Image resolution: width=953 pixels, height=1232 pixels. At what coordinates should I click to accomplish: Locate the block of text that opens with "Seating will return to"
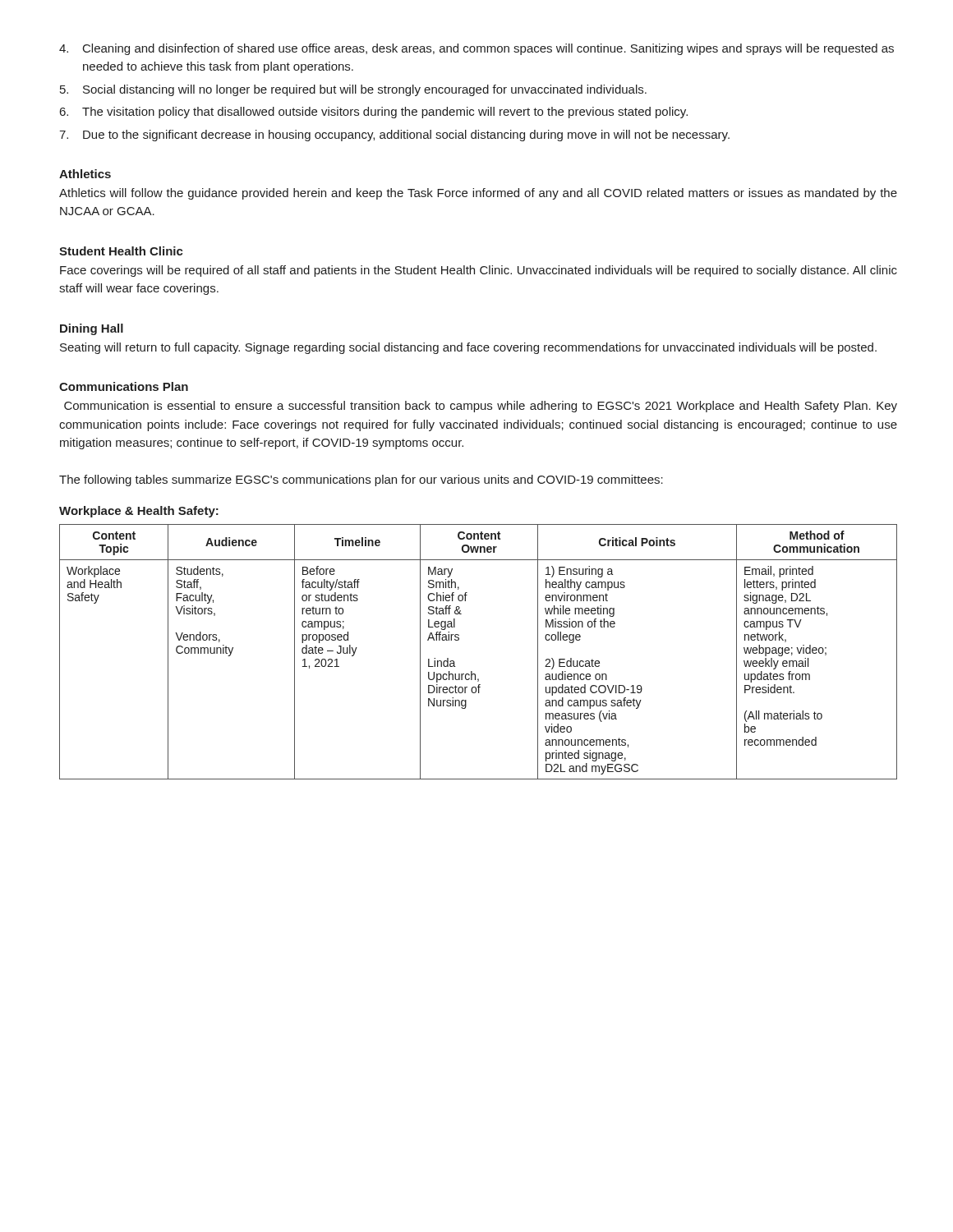468,347
